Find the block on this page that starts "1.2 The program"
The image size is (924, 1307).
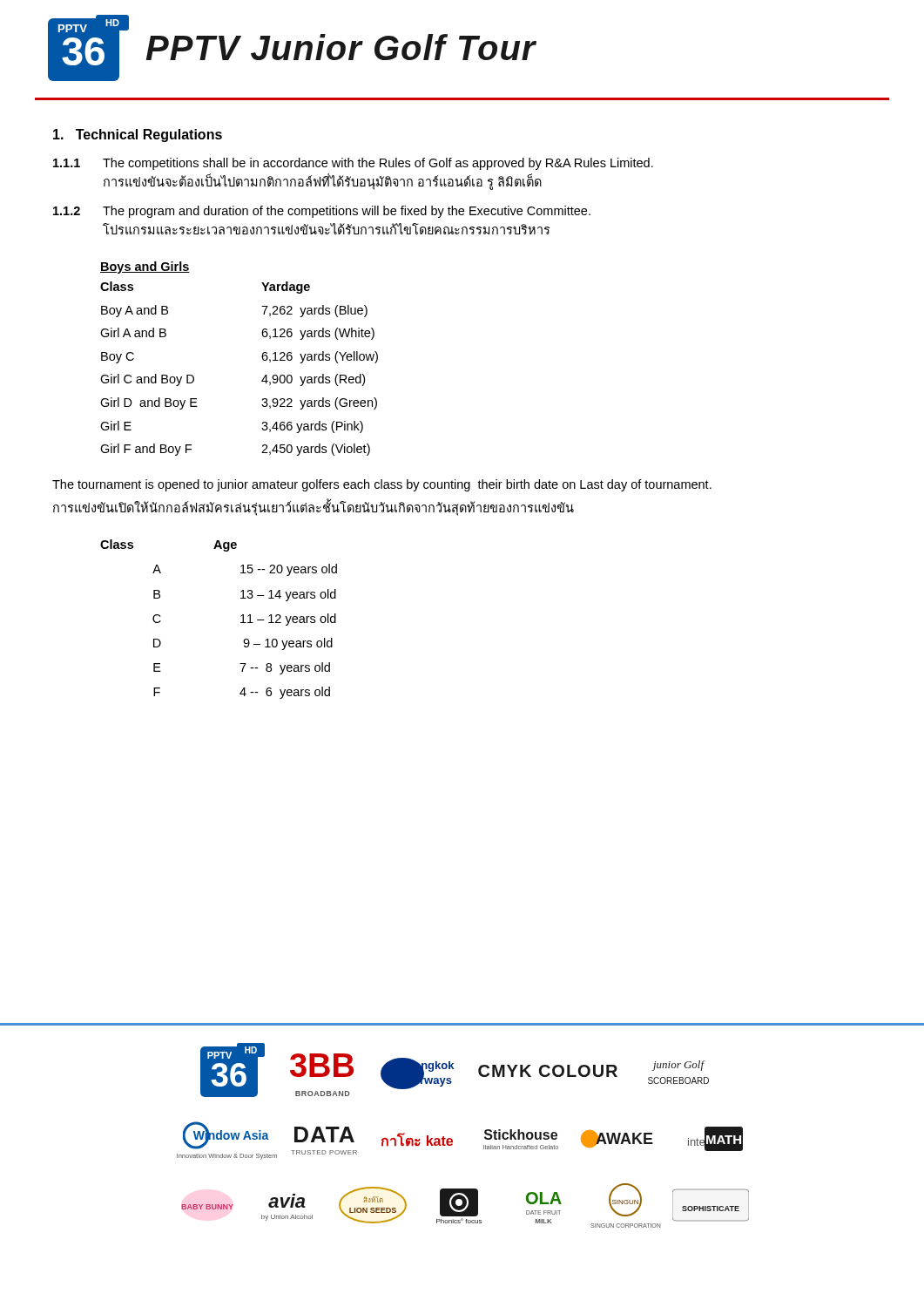click(x=322, y=221)
